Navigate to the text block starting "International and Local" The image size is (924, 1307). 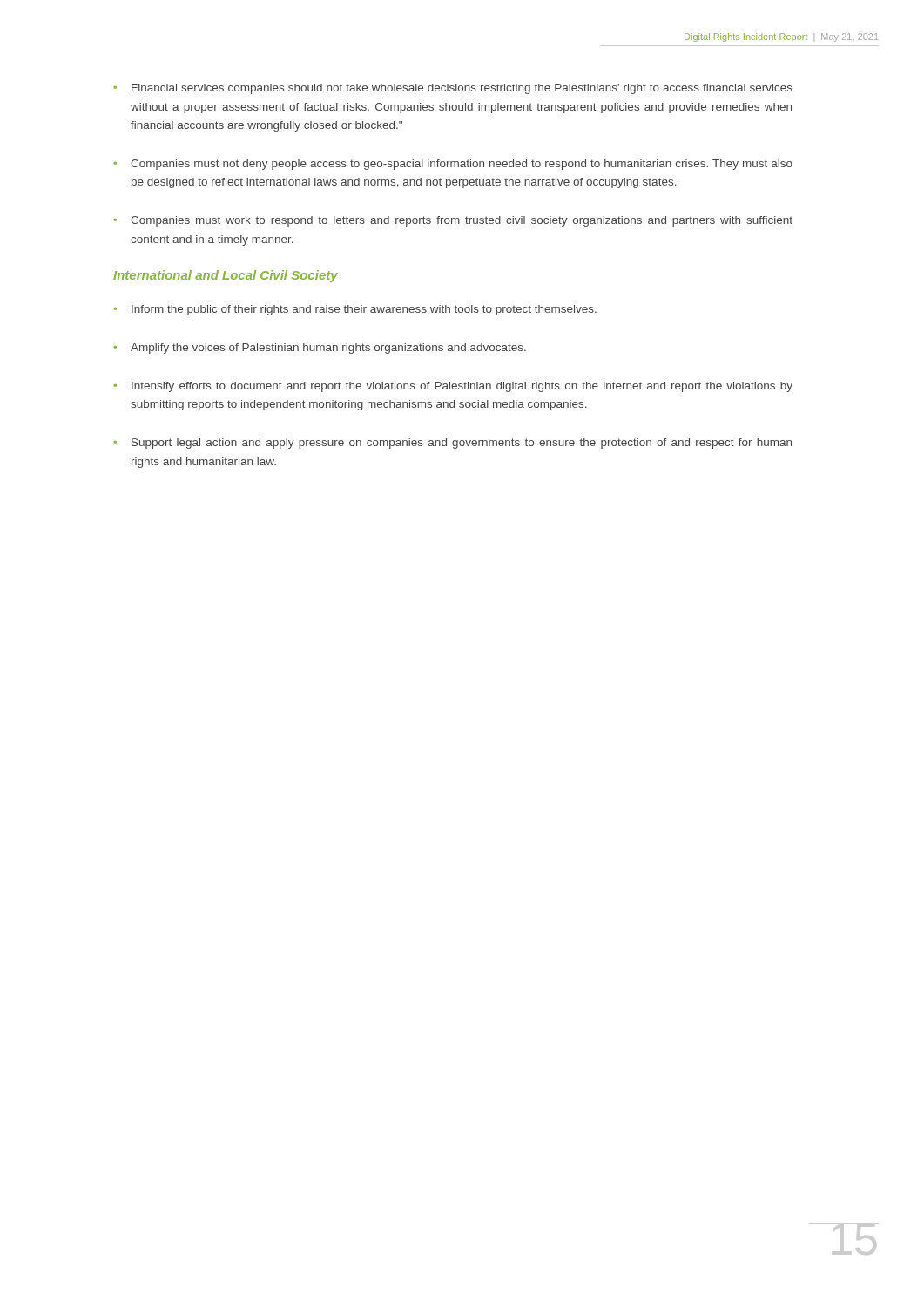point(225,275)
